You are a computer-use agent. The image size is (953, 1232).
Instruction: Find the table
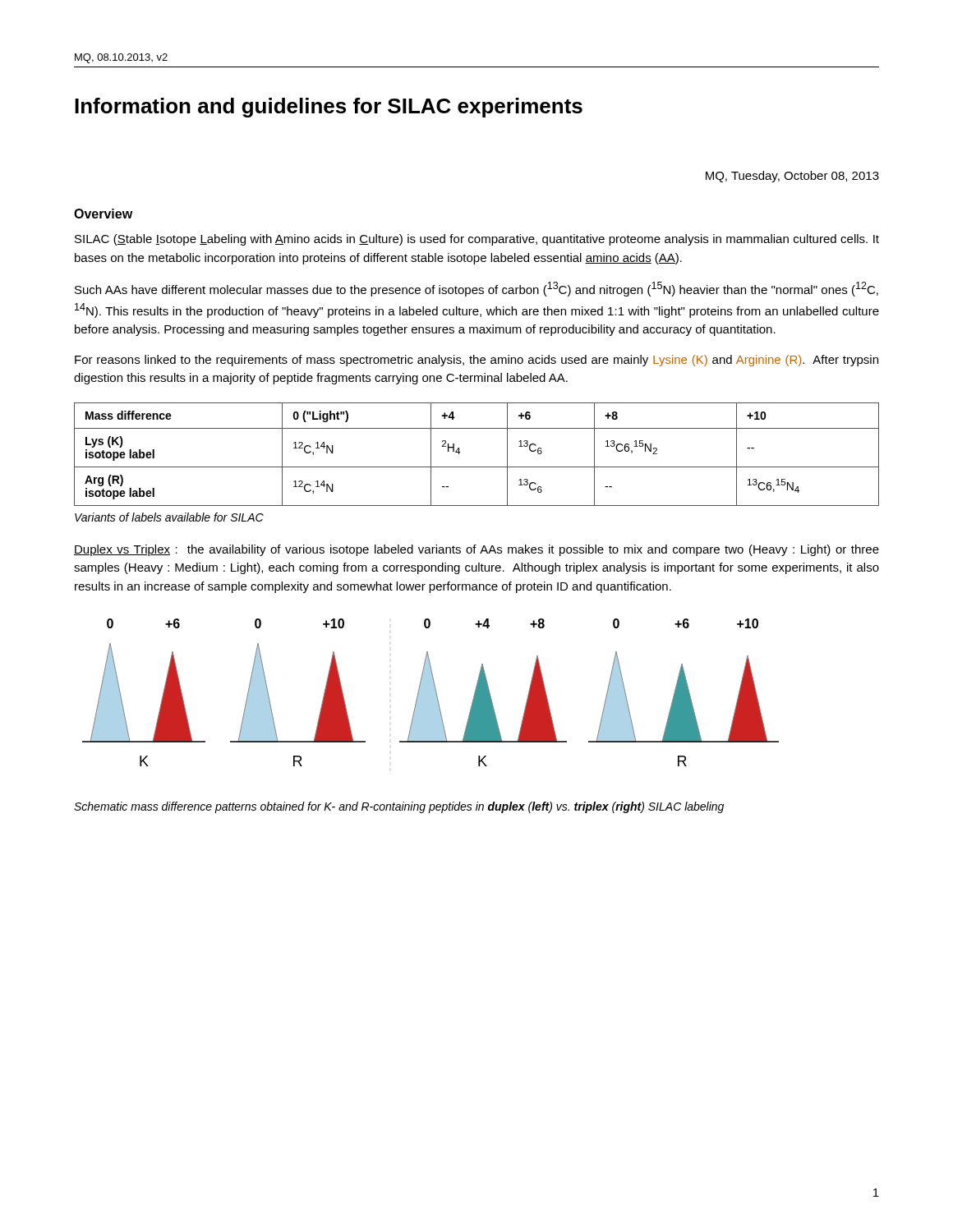pyautogui.click(x=476, y=454)
